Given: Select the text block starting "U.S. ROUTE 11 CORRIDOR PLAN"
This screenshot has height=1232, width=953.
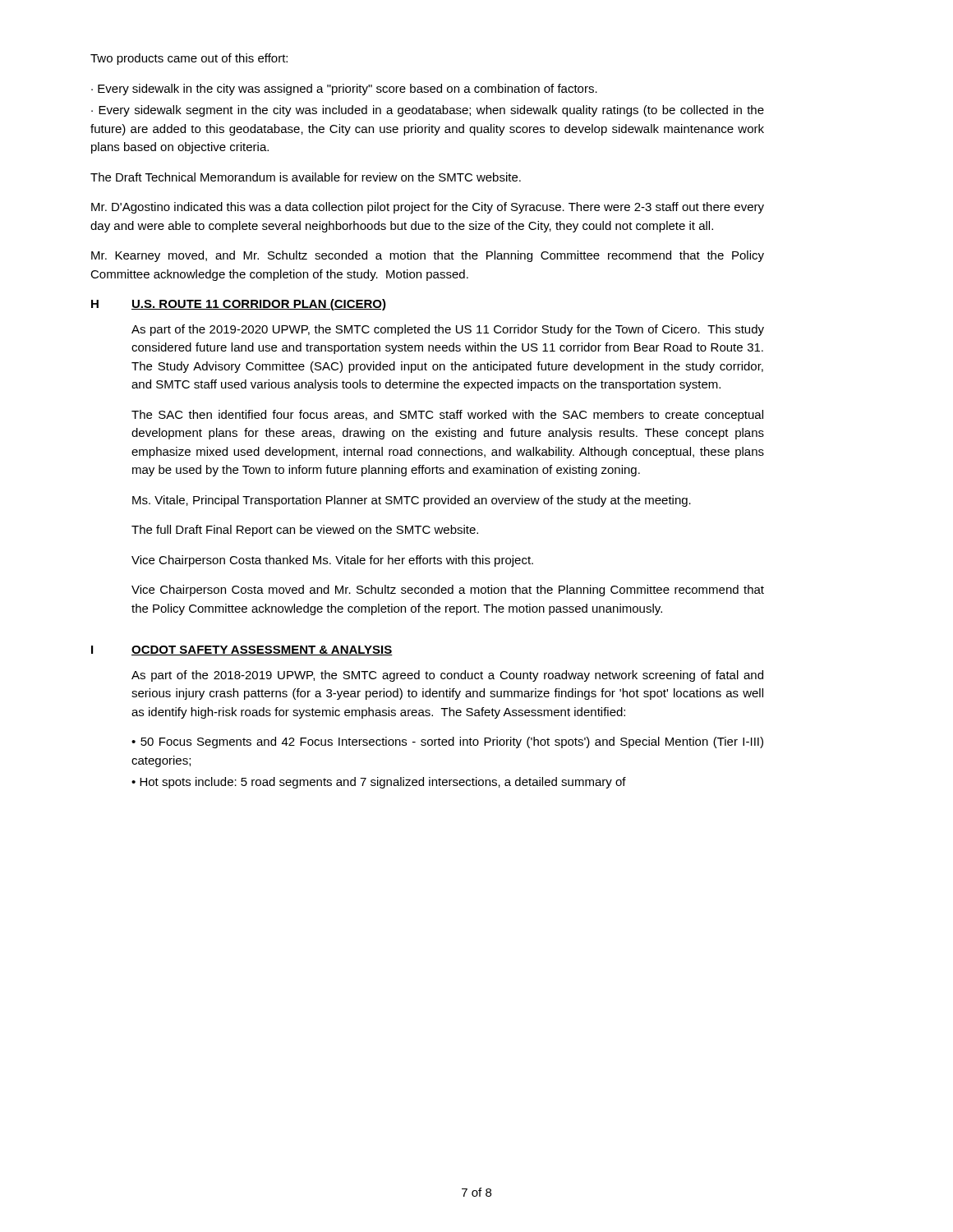Looking at the screenshot, I should 259,304.
